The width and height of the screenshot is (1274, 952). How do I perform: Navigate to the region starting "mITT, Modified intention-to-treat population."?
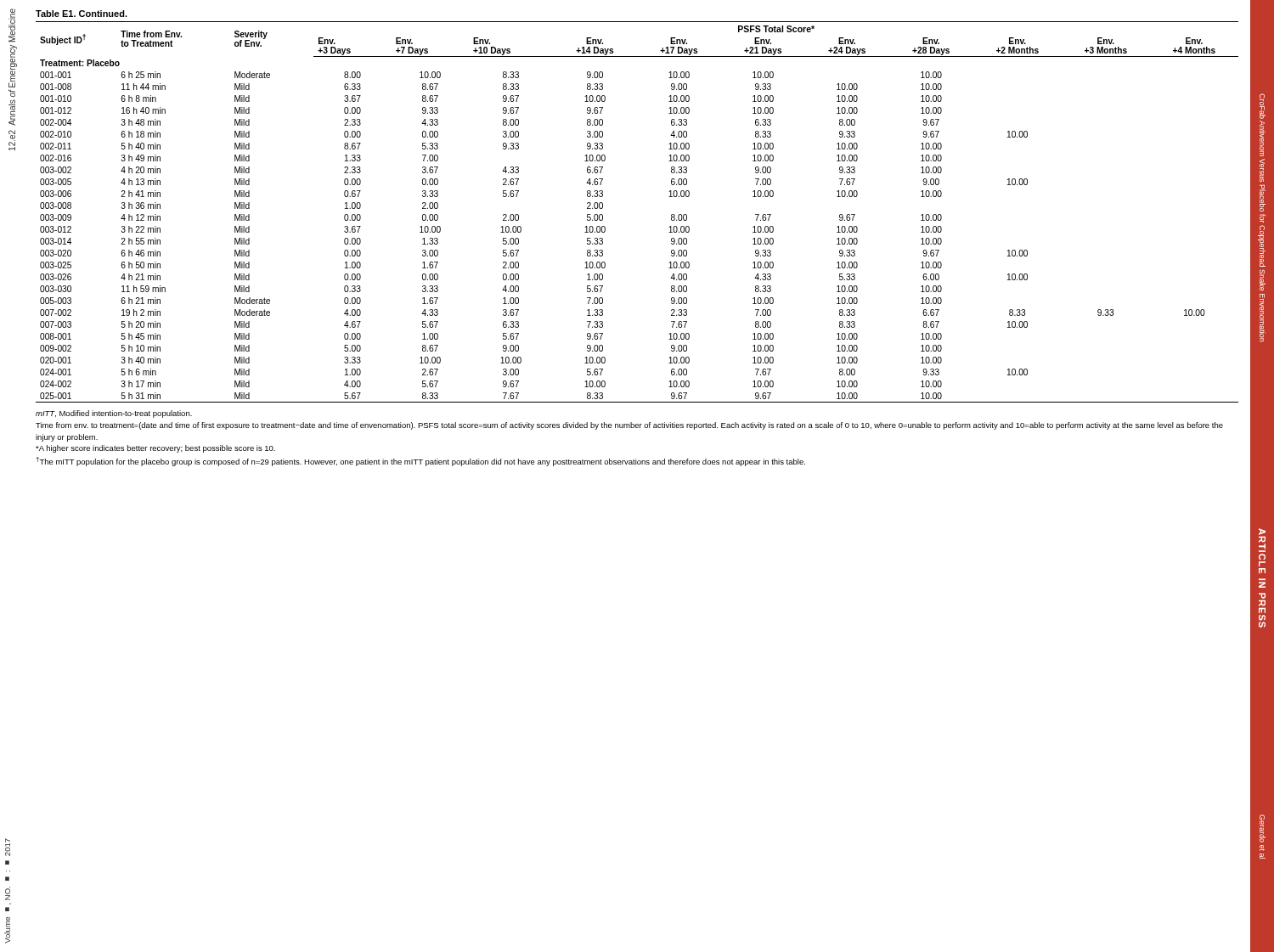tap(114, 413)
